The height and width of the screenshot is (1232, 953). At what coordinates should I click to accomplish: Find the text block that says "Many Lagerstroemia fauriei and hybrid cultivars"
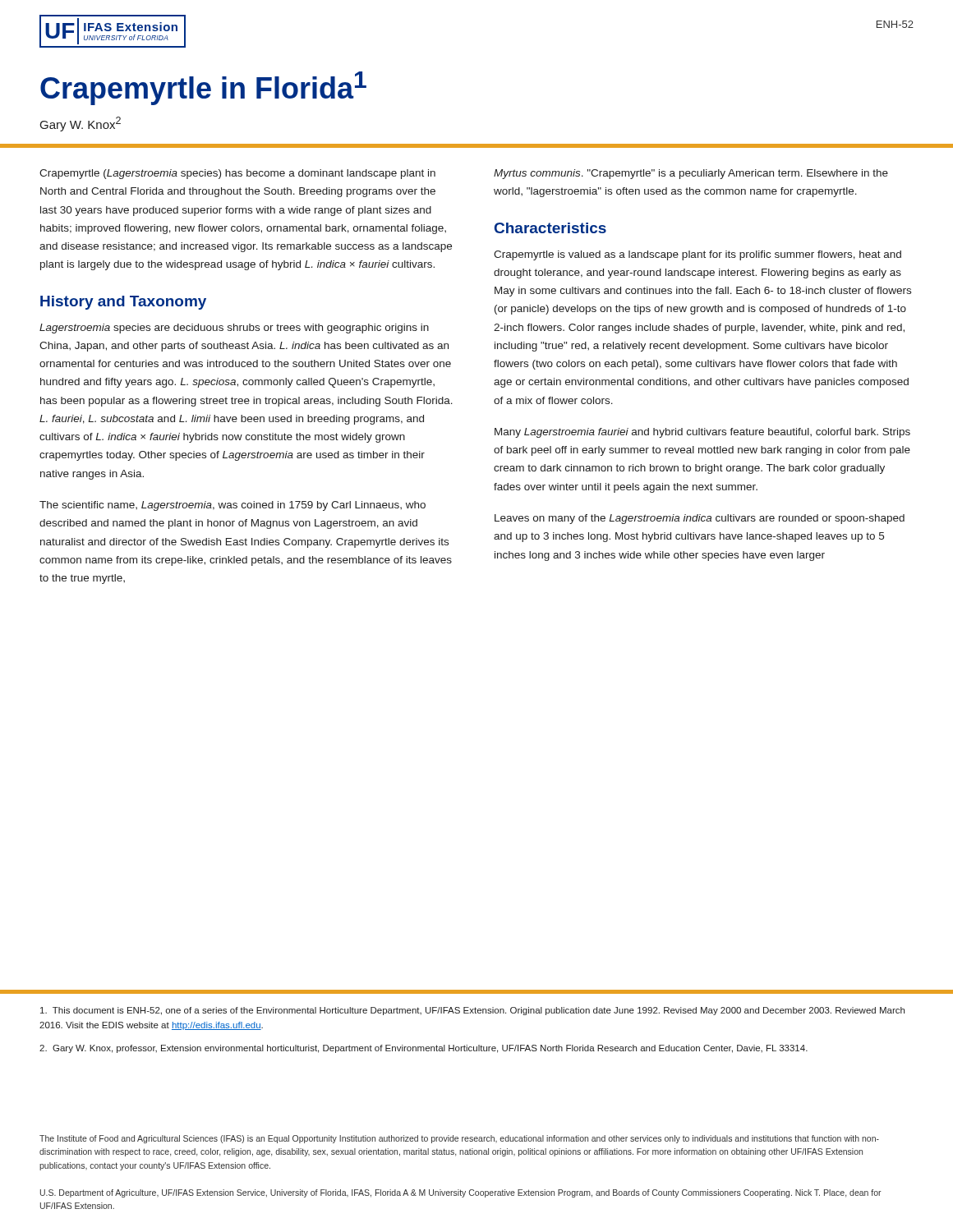(702, 459)
